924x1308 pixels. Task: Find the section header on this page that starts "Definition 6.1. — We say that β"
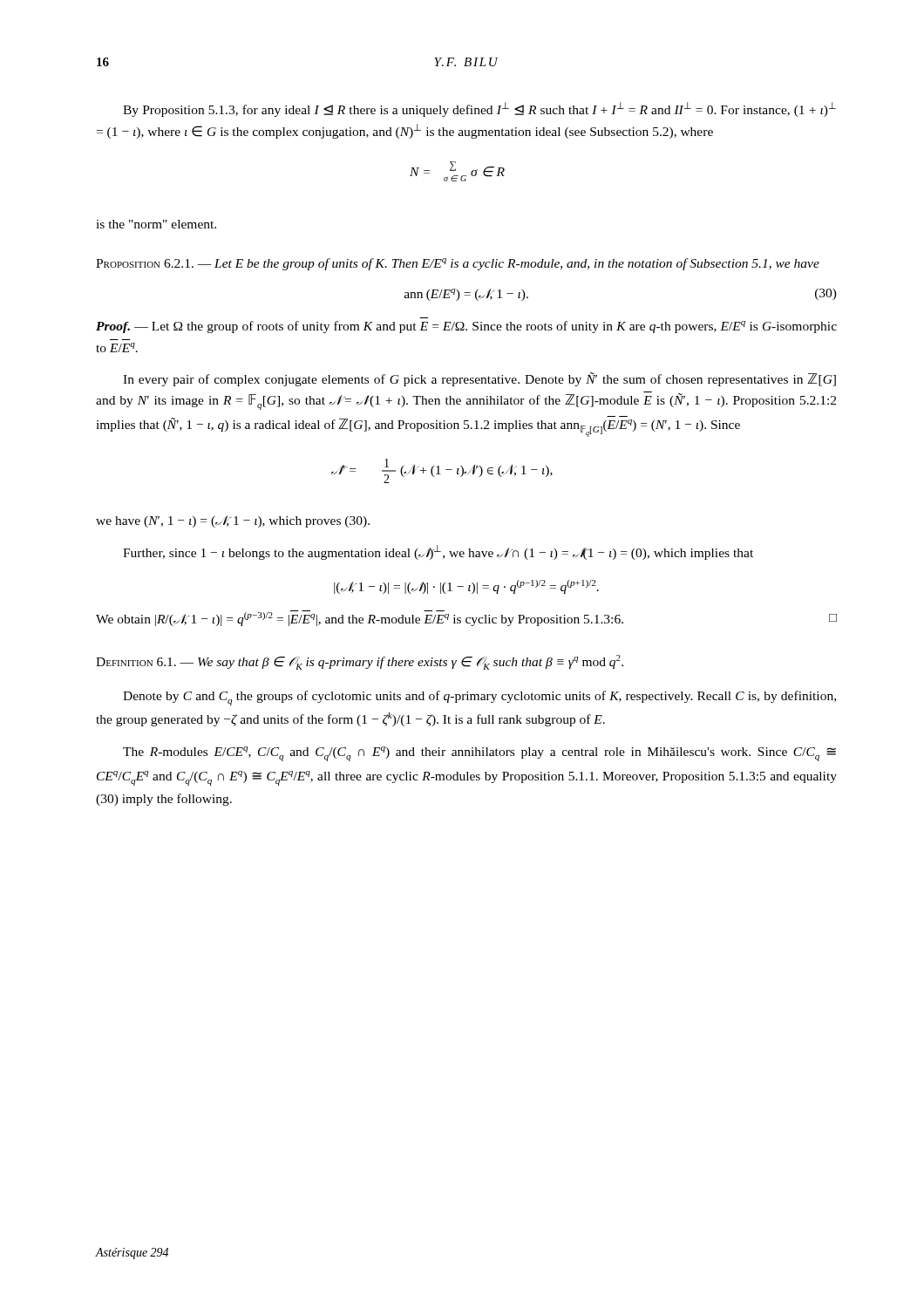click(466, 663)
